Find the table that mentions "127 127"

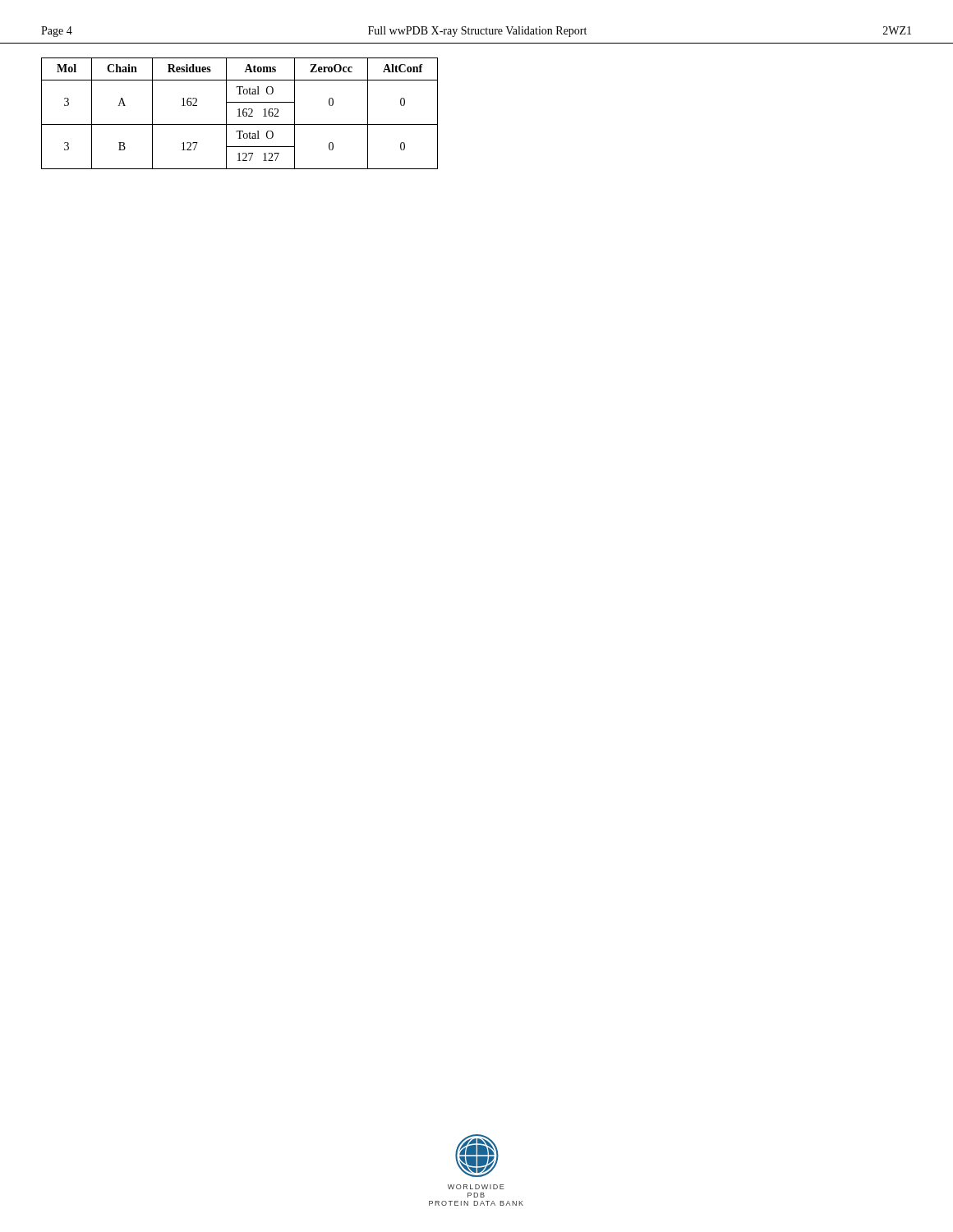pos(476,113)
